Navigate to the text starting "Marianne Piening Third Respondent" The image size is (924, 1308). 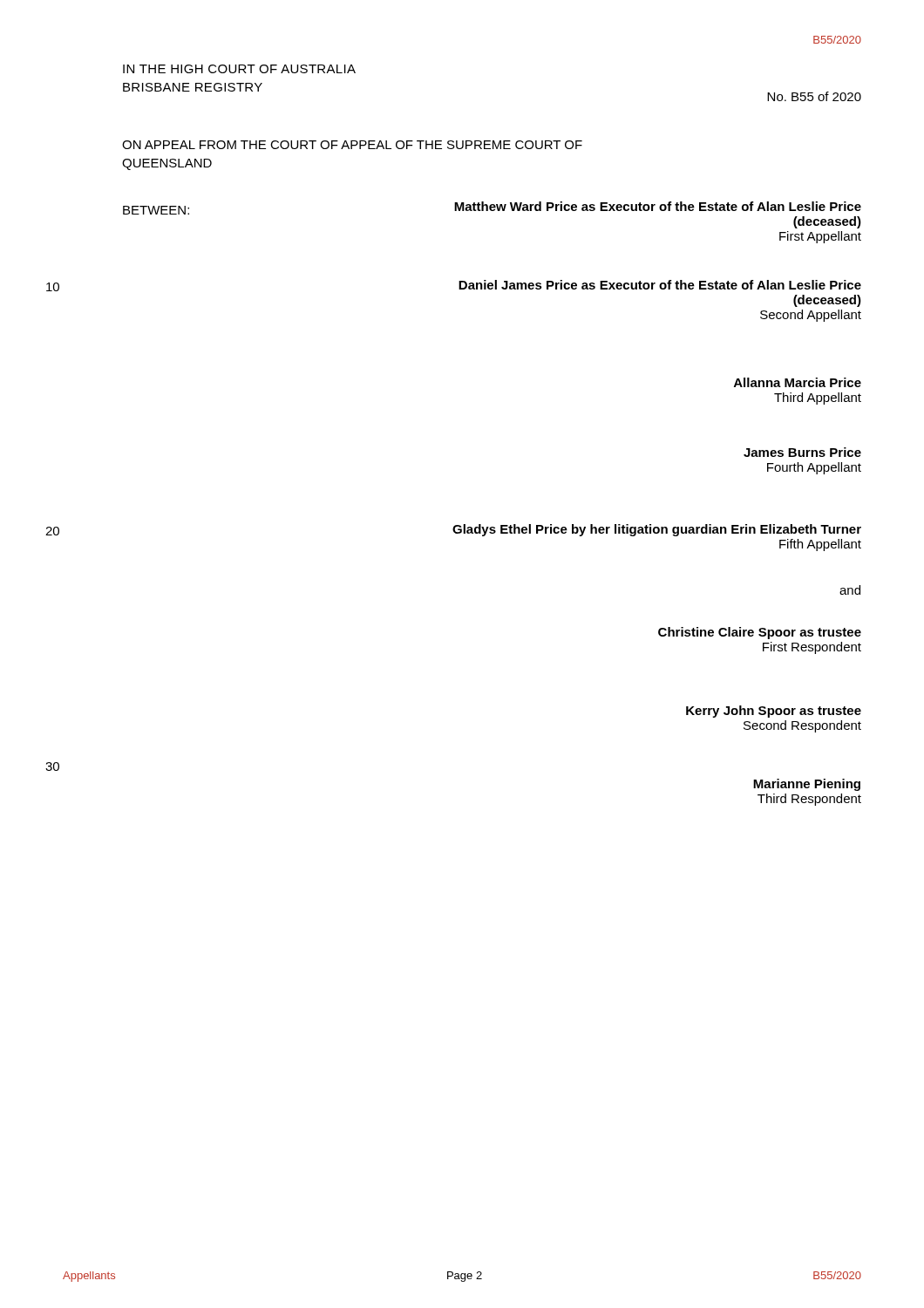[x=807, y=785]
